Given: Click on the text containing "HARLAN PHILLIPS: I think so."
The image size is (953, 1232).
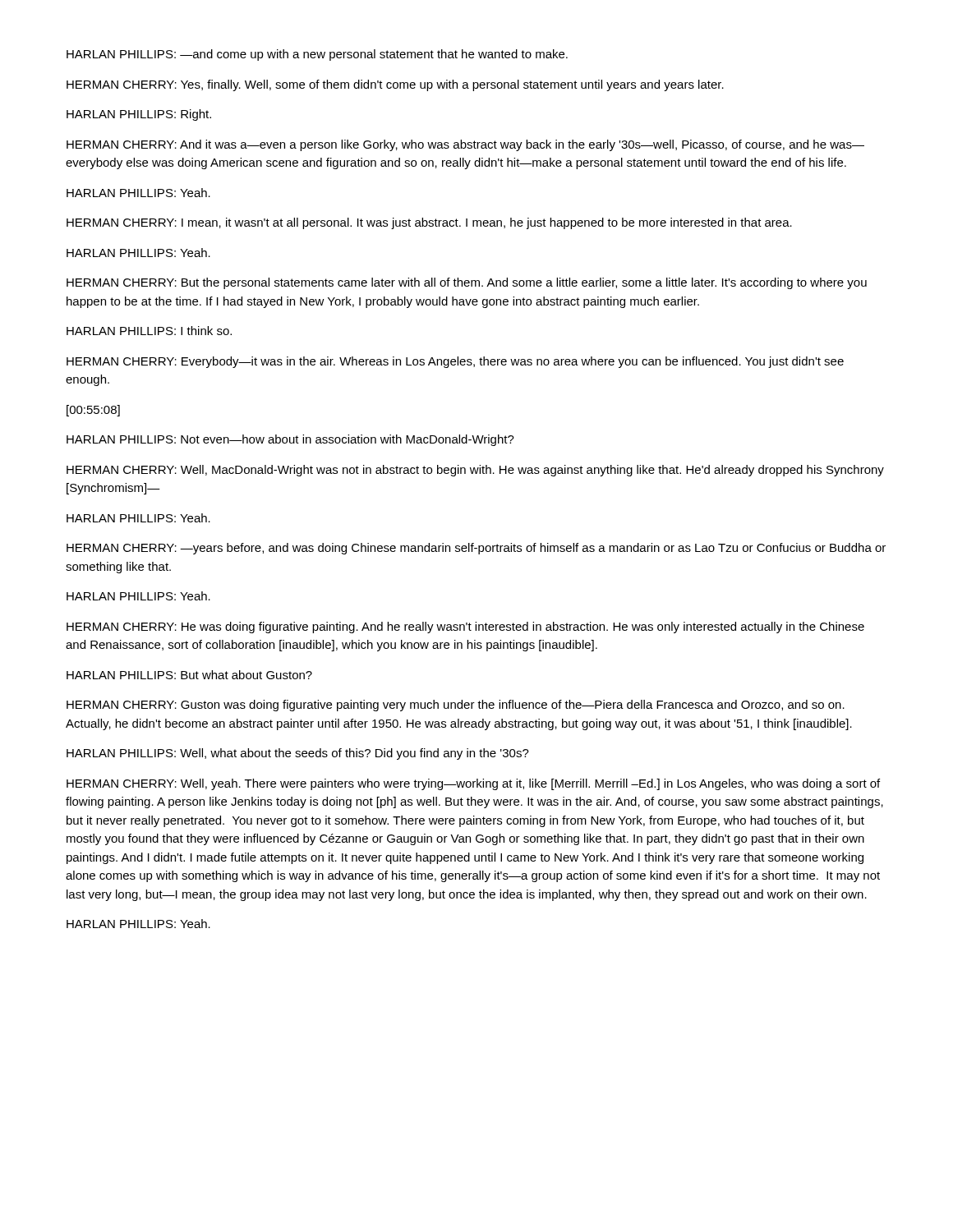Looking at the screenshot, I should coord(149,331).
